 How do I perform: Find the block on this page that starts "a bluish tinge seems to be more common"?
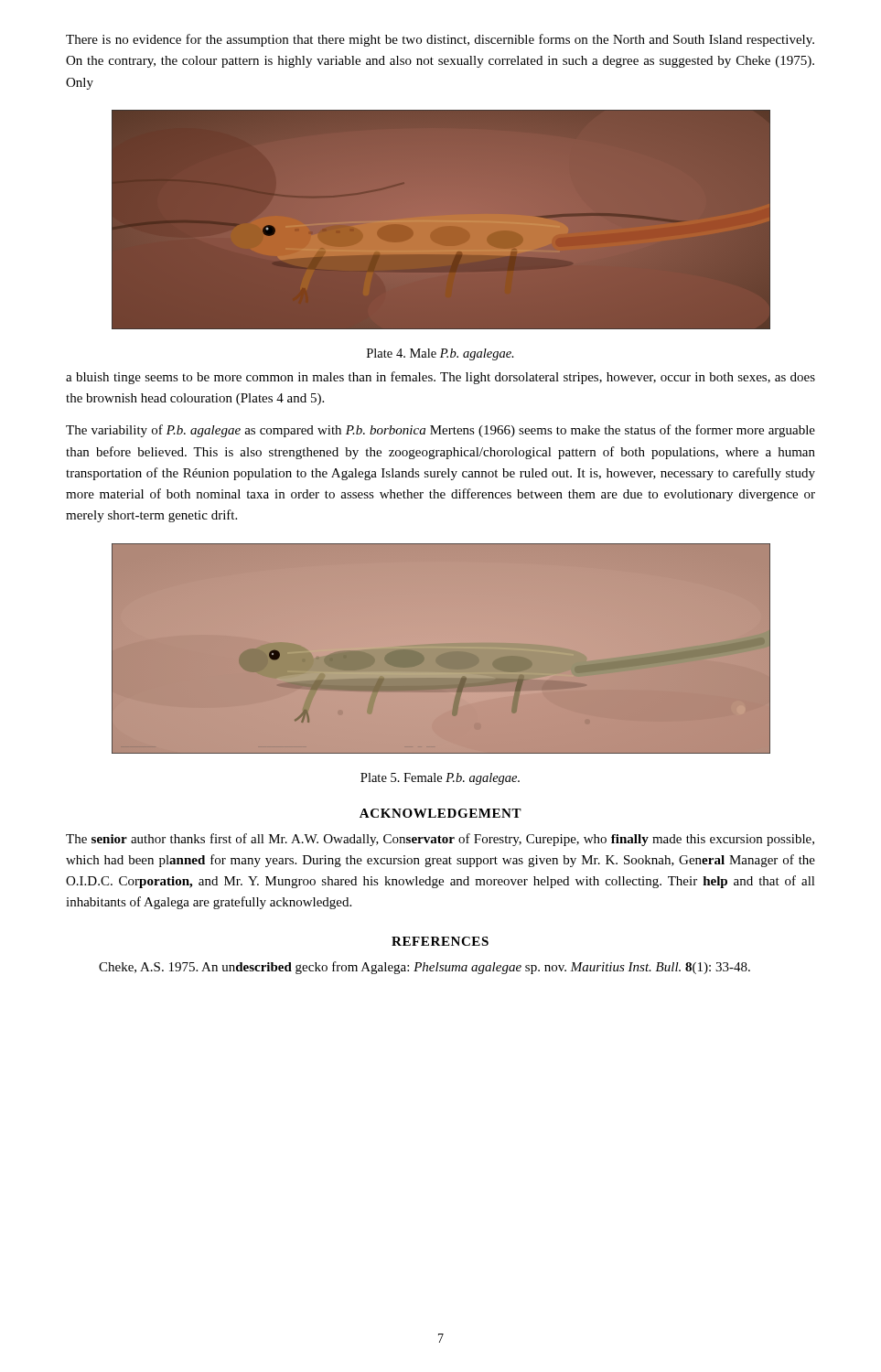click(x=440, y=387)
